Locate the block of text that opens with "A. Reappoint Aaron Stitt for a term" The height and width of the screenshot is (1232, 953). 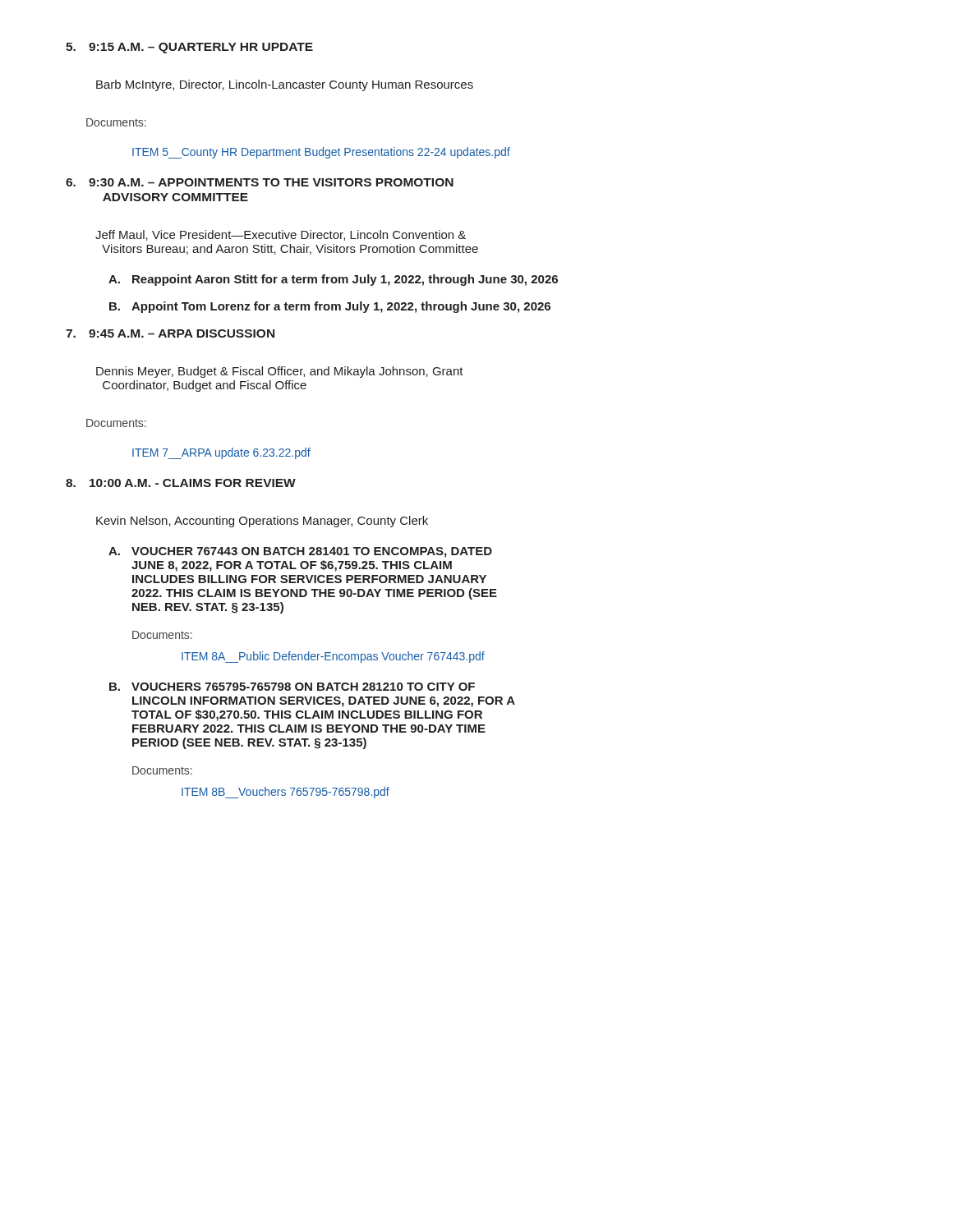pyautogui.click(x=498, y=279)
